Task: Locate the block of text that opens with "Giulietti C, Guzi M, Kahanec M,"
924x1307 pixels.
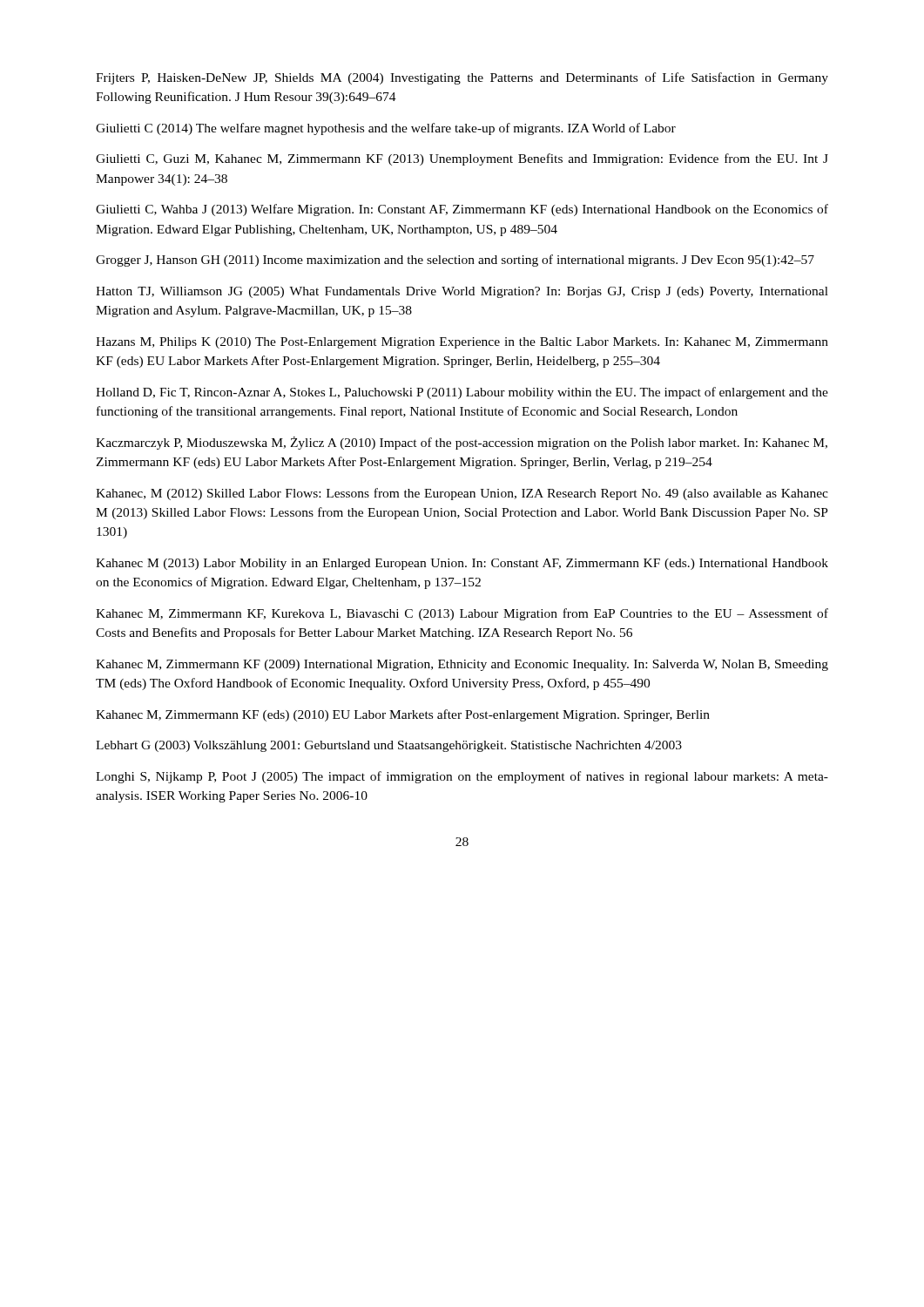Action: (x=462, y=168)
